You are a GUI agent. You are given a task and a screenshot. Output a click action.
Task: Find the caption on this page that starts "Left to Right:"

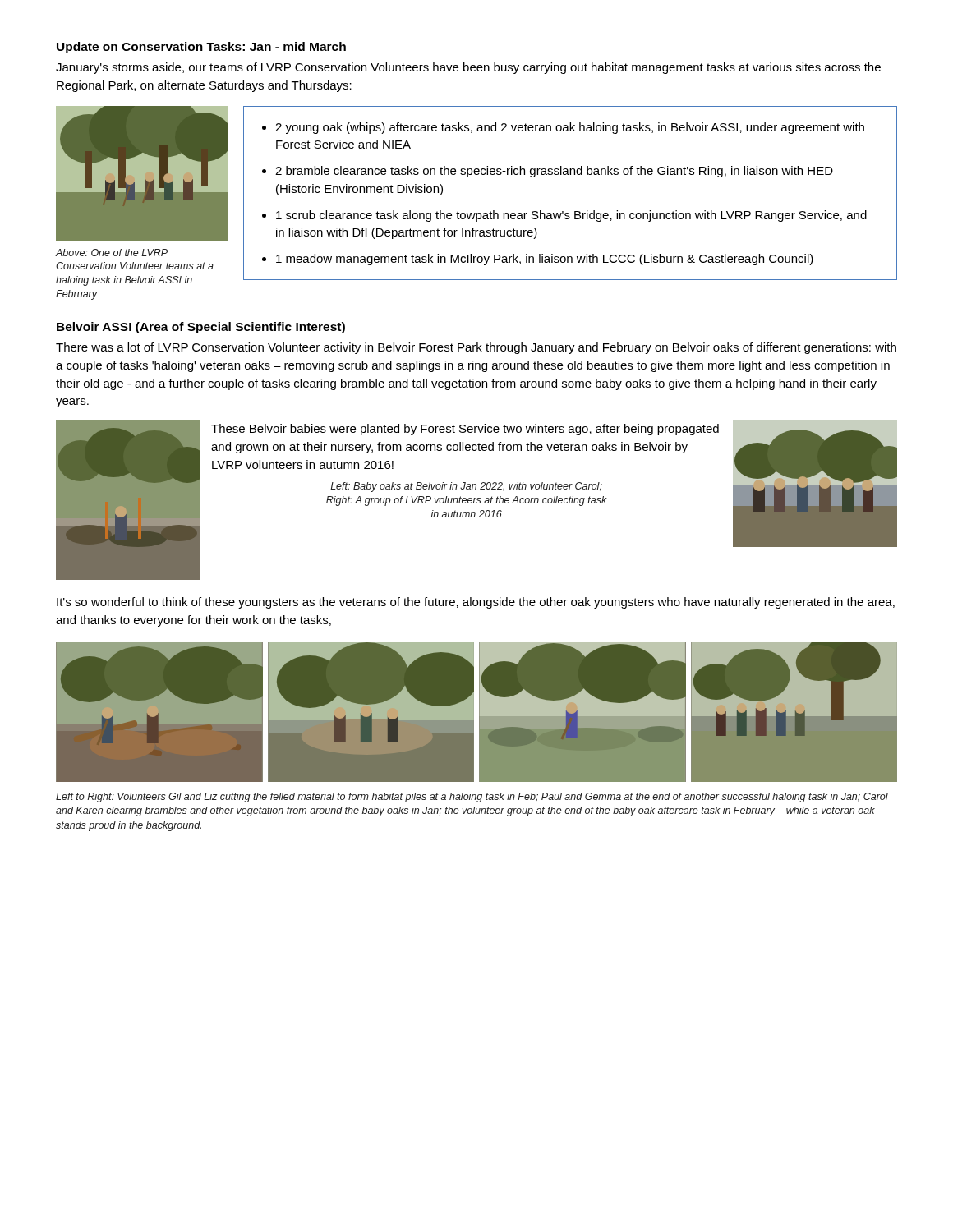click(x=472, y=811)
